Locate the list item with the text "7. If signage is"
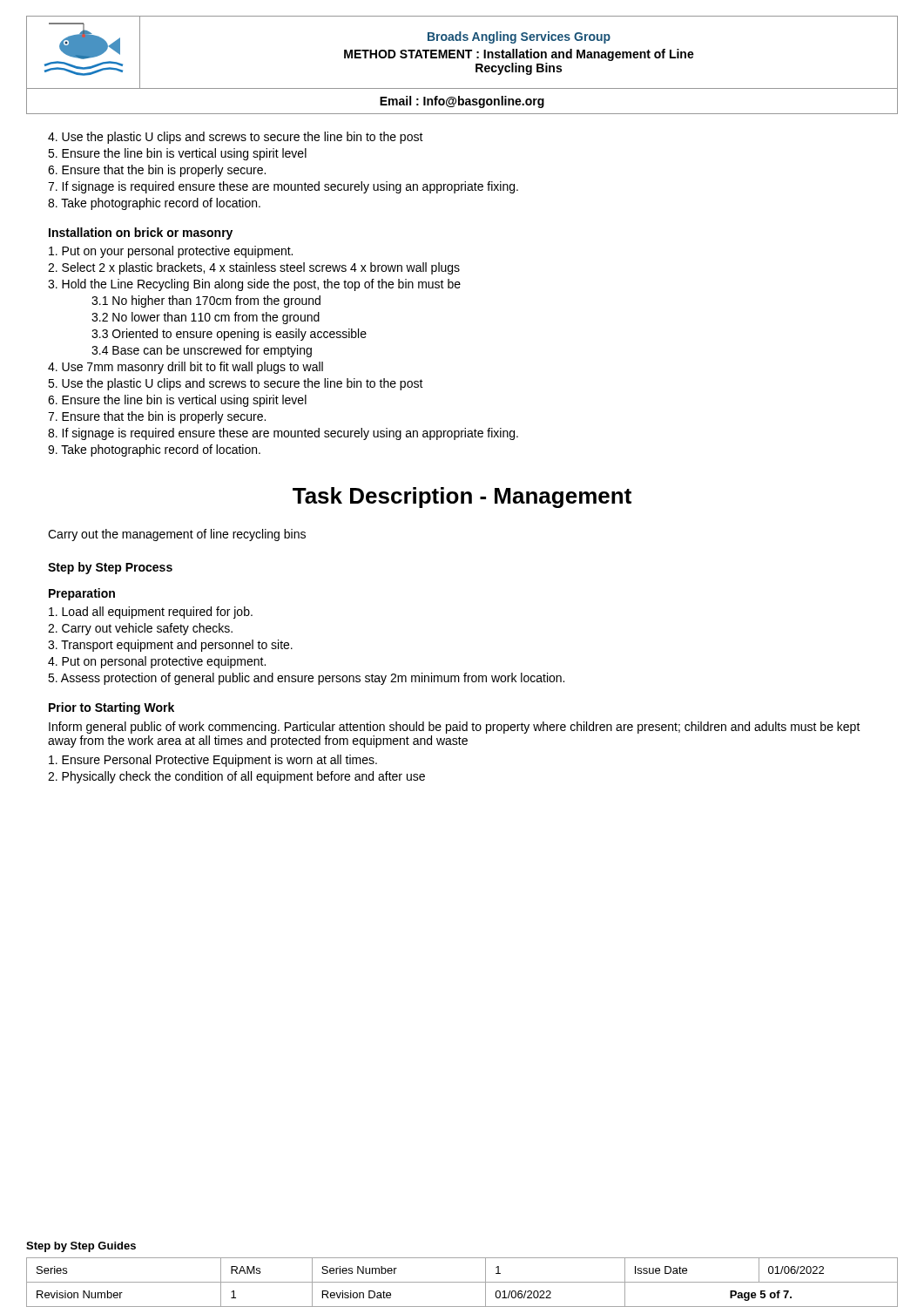This screenshot has height=1307, width=924. pos(283,186)
